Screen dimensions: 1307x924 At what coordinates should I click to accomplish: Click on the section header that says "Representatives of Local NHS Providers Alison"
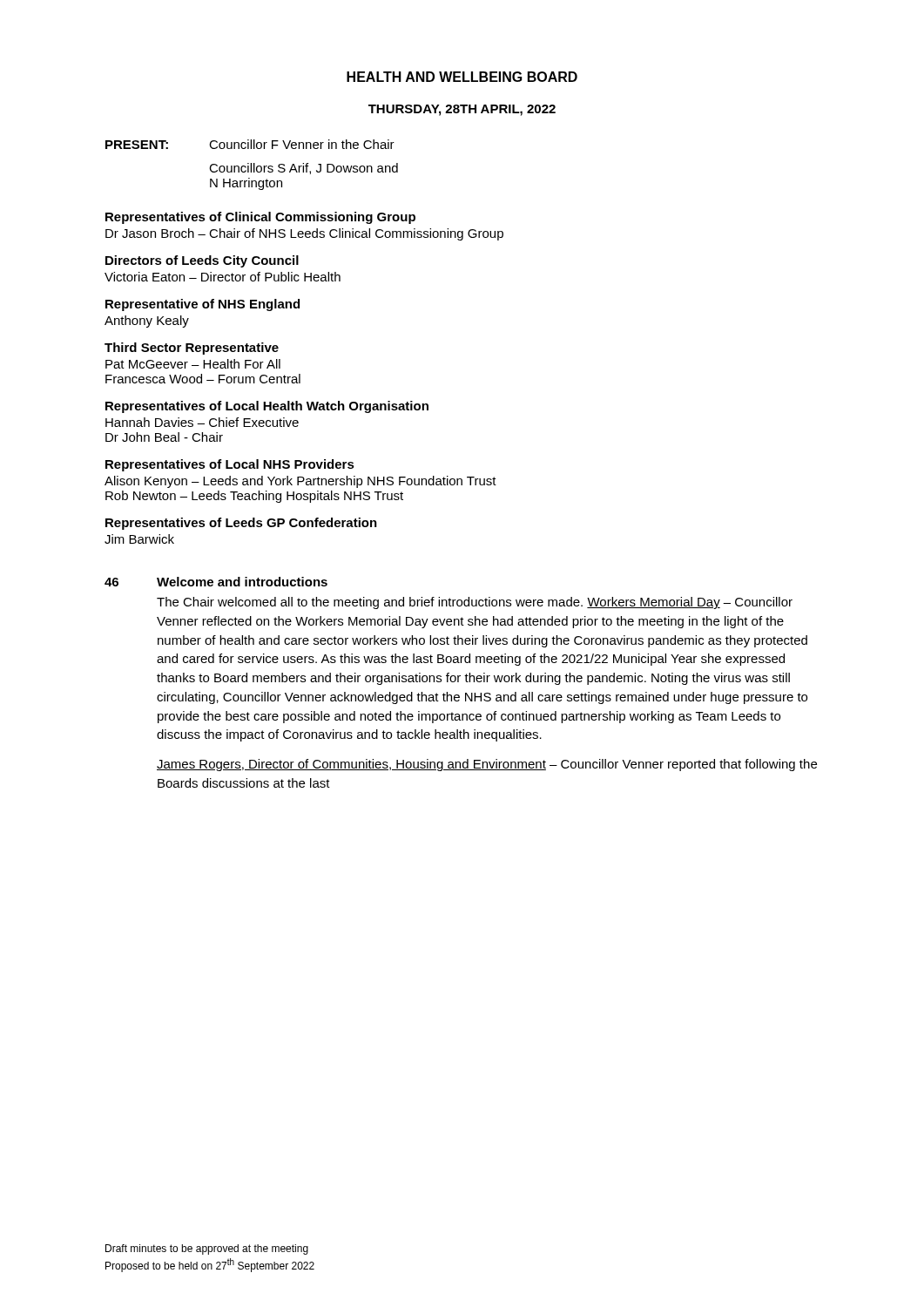(462, 480)
